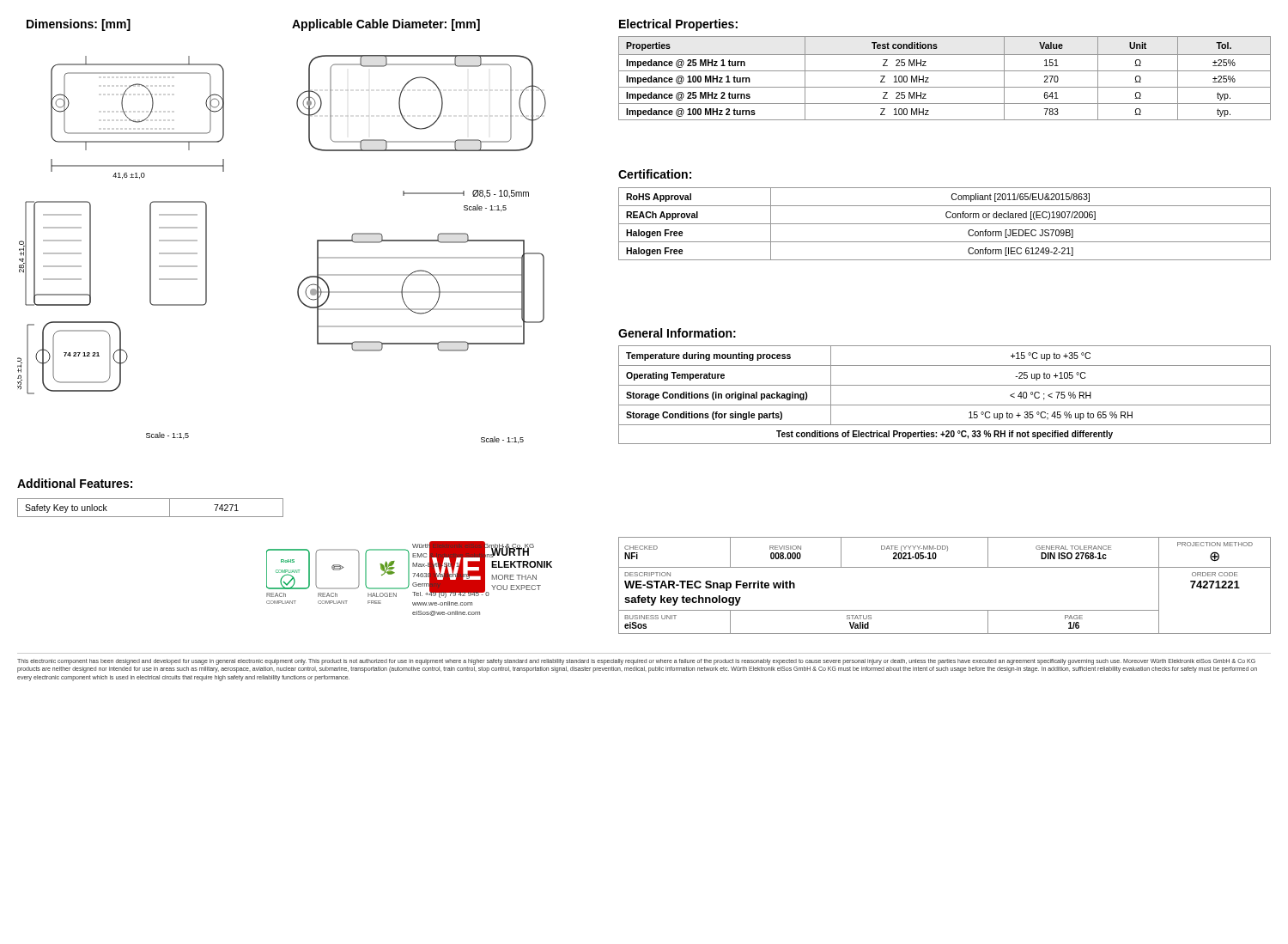Locate the section header that reads "Additional Features:"

pyautogui.click(x=75, y=484)
